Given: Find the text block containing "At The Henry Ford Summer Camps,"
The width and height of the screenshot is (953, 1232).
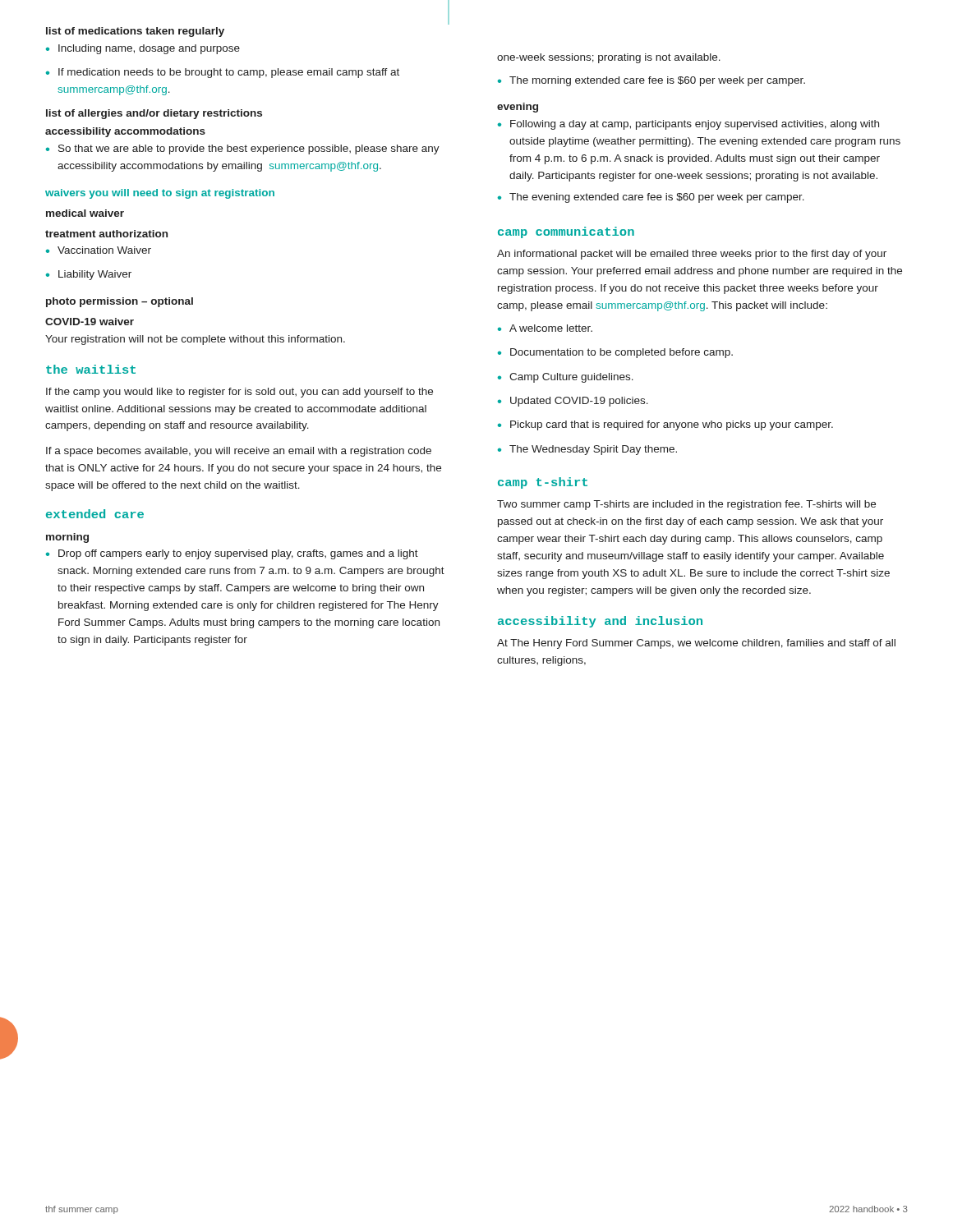Looking at the screenshot, I should click(x=697, y=651).
